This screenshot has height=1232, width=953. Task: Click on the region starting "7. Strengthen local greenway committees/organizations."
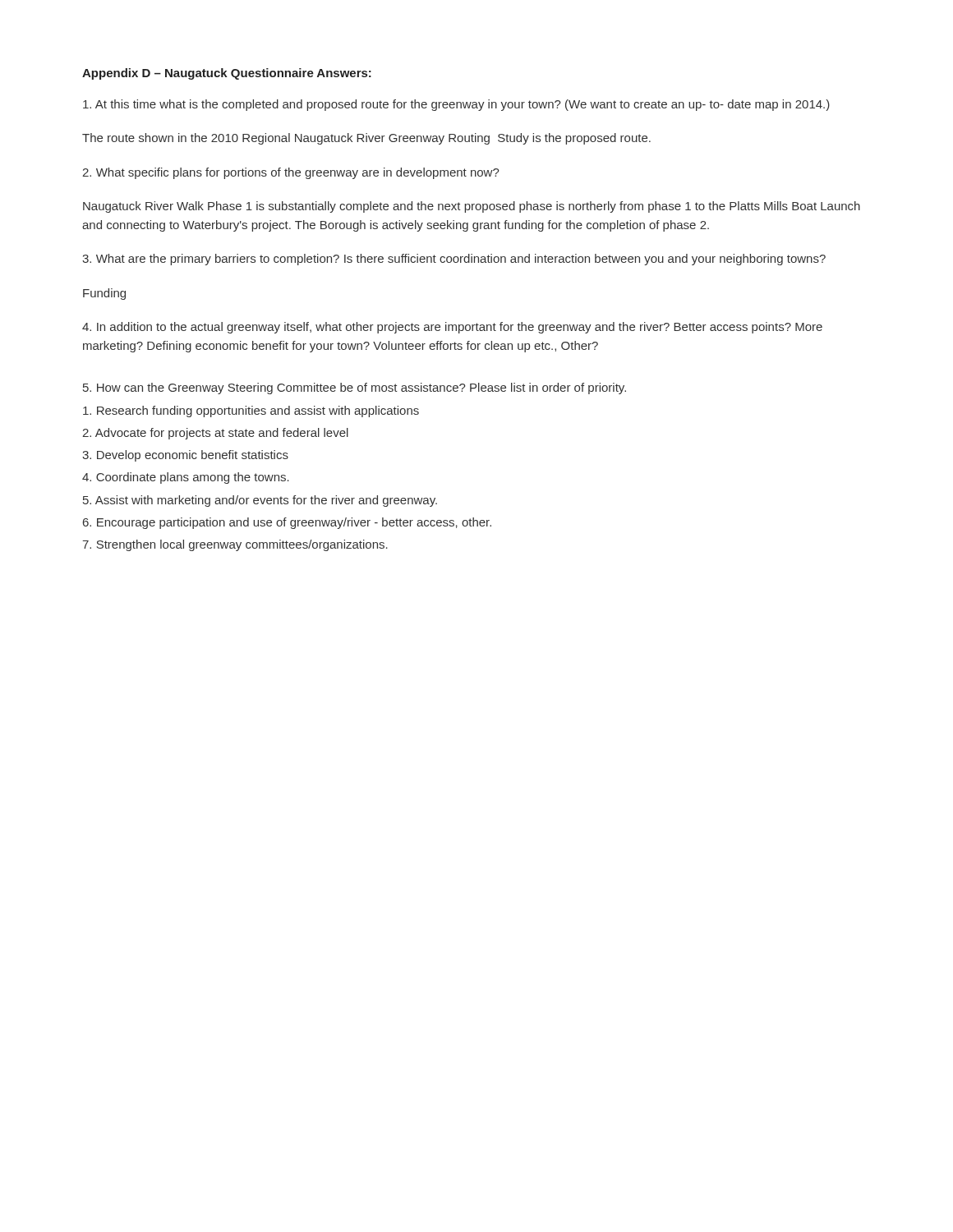[x=235, y=544]
